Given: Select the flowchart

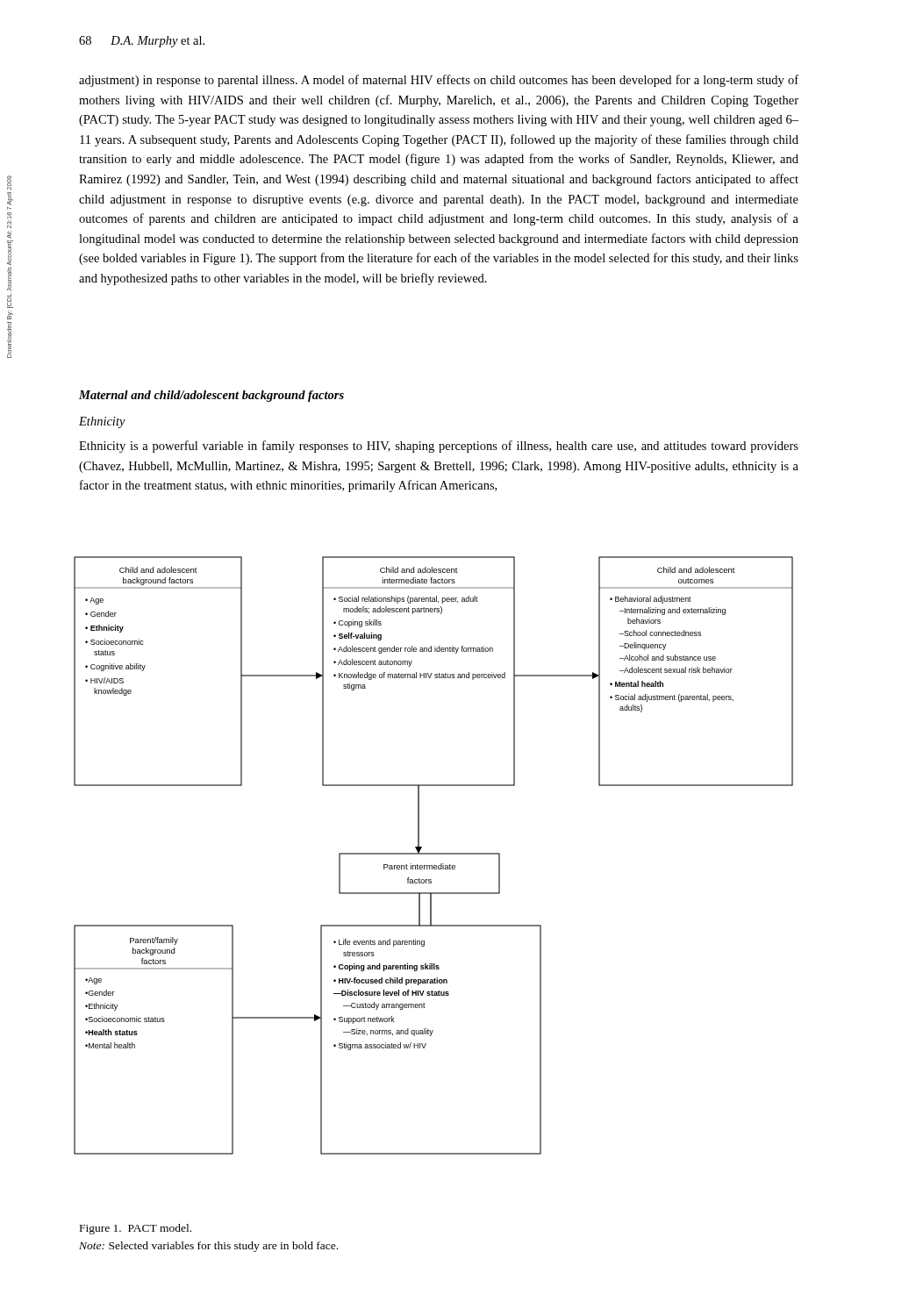Looking at the screenshot, I should (452, 877).
